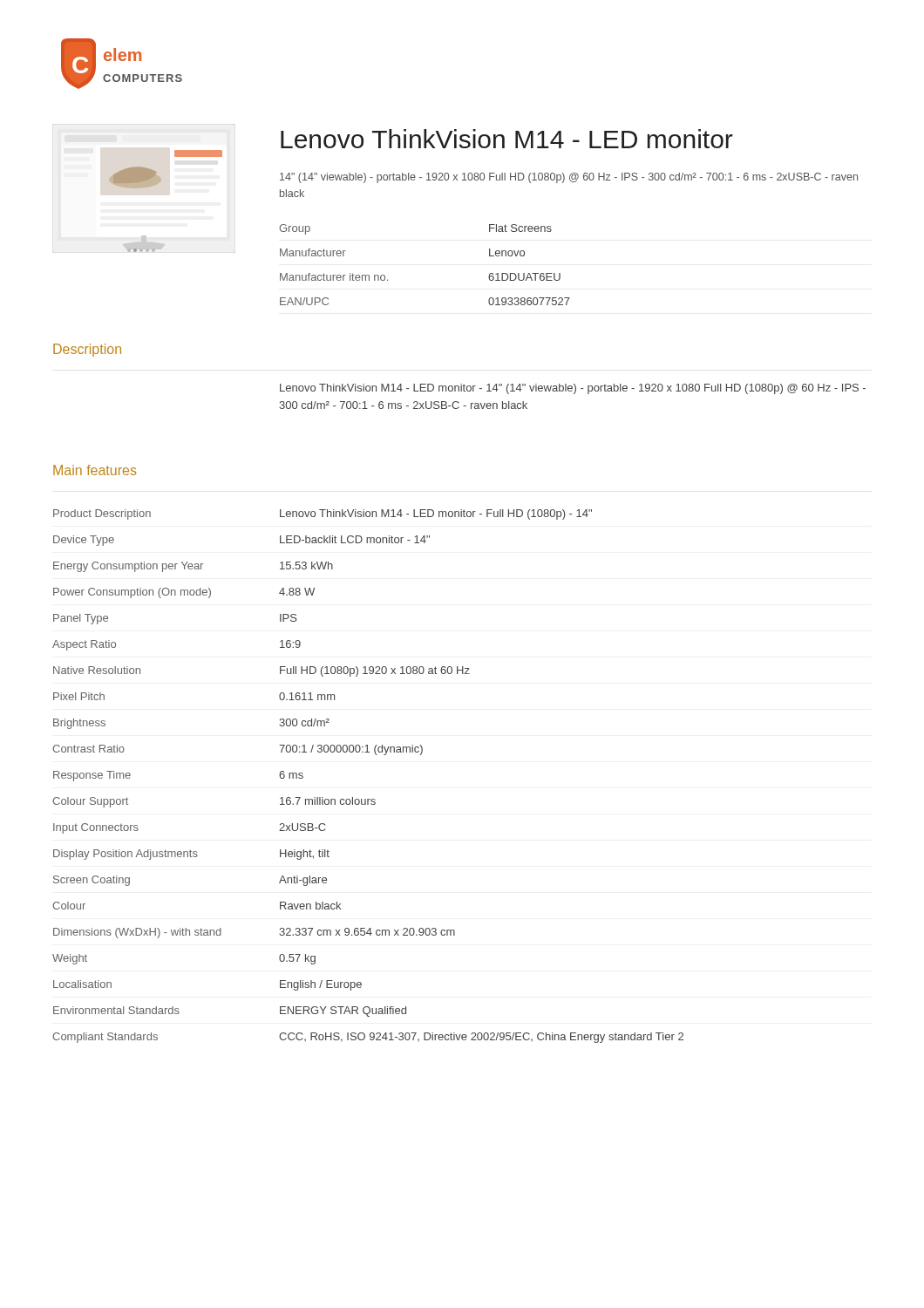
Task: Find the table that mentions "Manufacturer item no."
Action: [x=575, y=265]
